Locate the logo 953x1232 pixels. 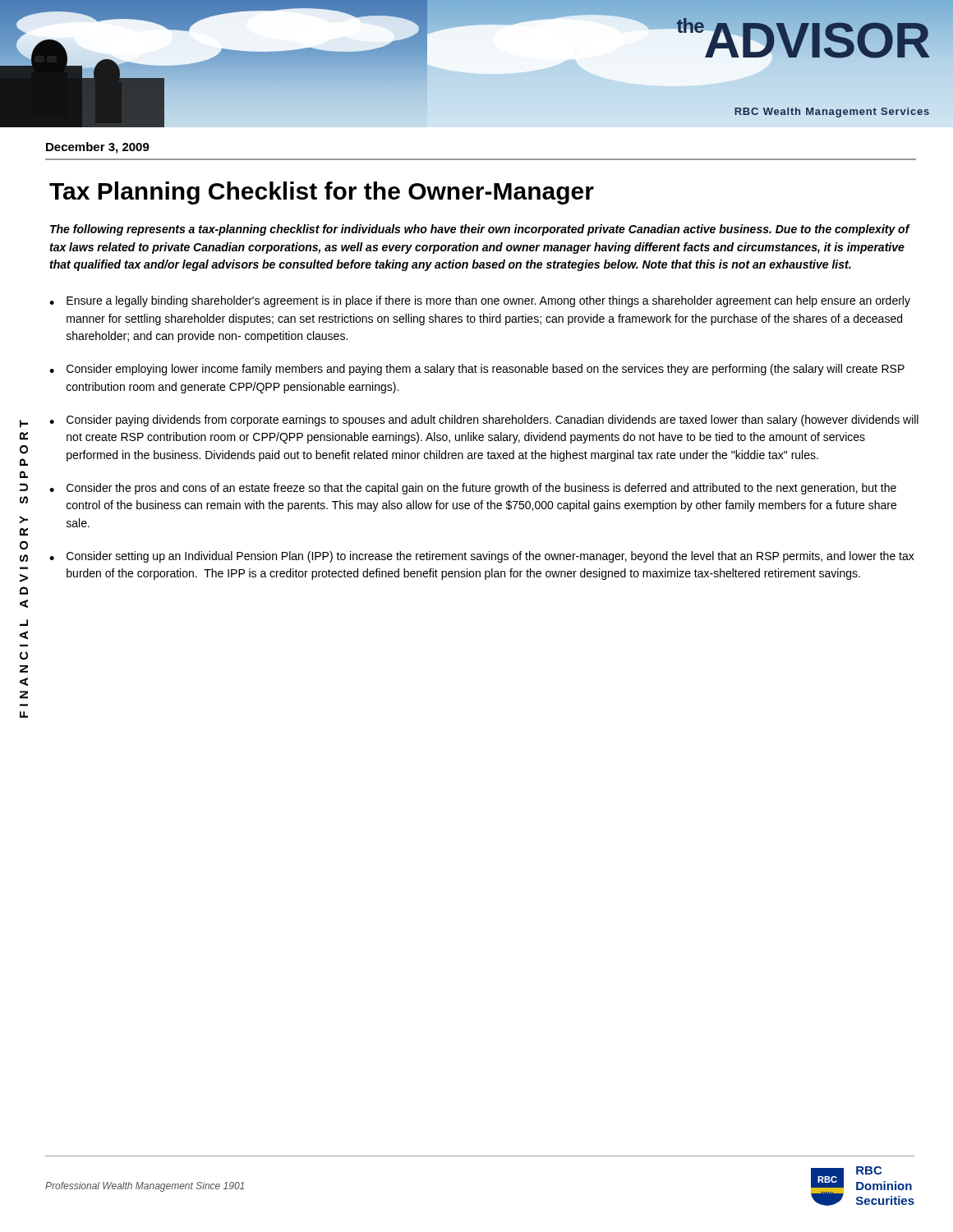[860, 1186]
